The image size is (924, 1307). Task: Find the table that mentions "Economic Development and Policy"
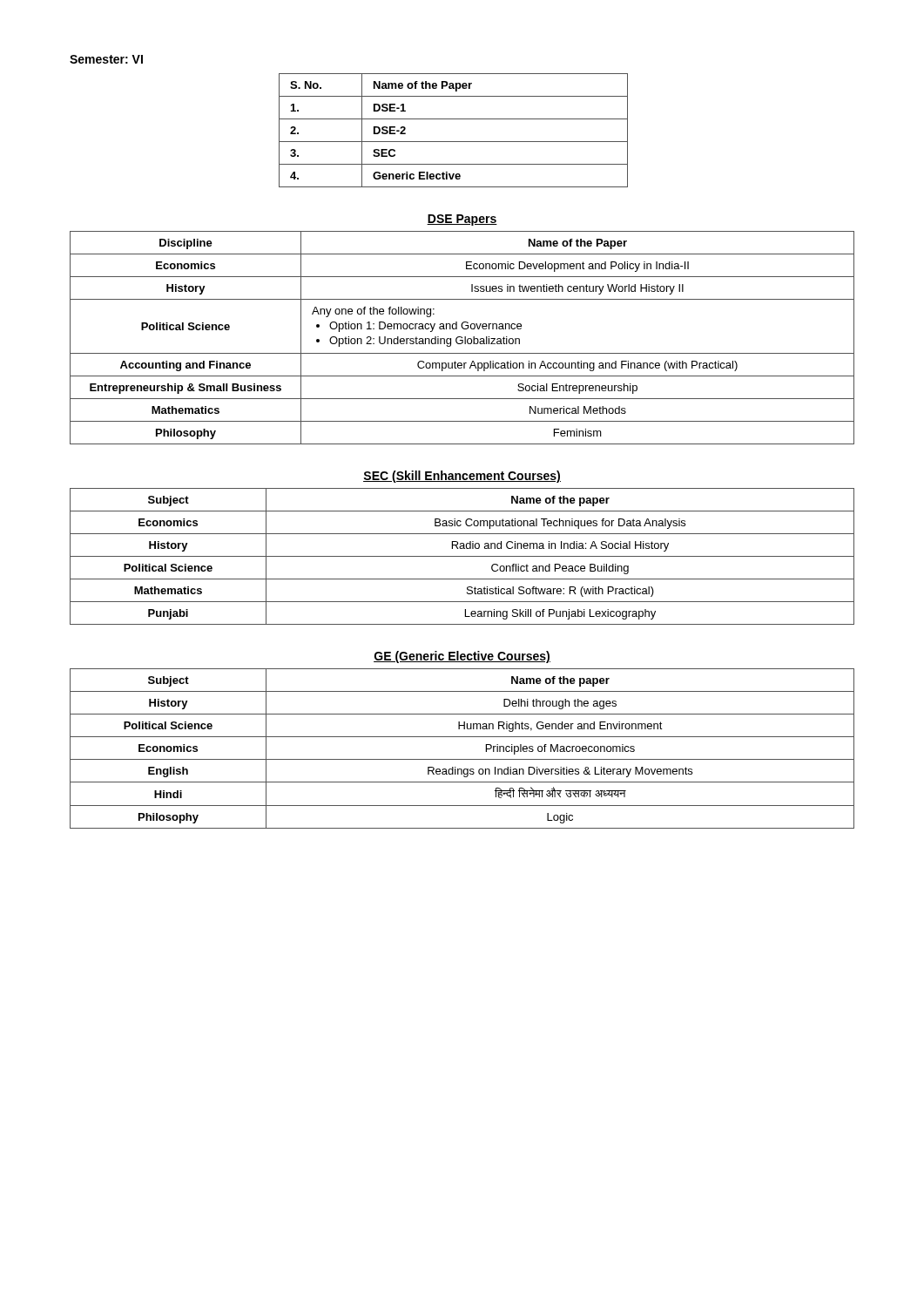point(462,338)
